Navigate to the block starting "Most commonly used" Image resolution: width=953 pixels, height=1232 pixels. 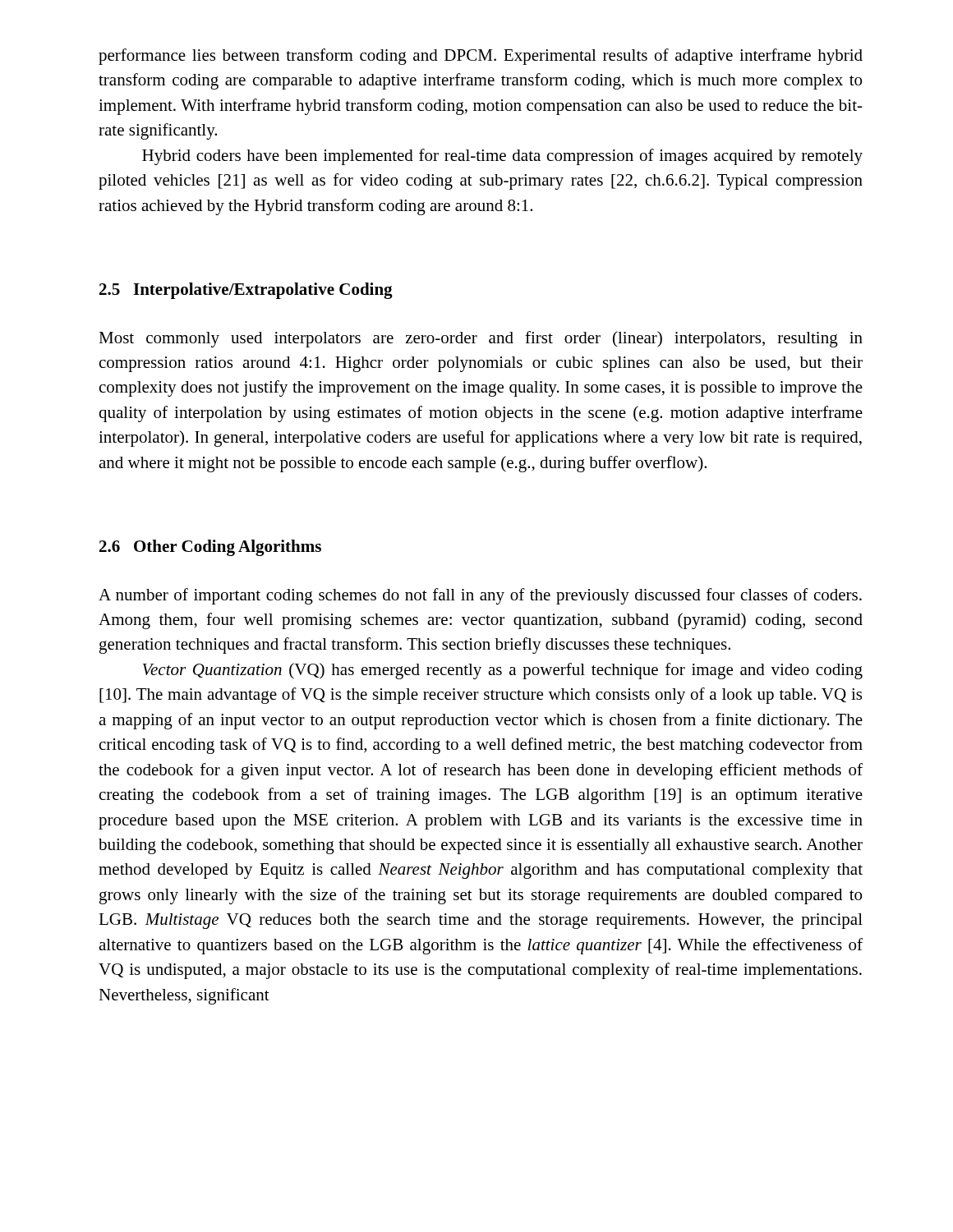click(x=481, y=400)
